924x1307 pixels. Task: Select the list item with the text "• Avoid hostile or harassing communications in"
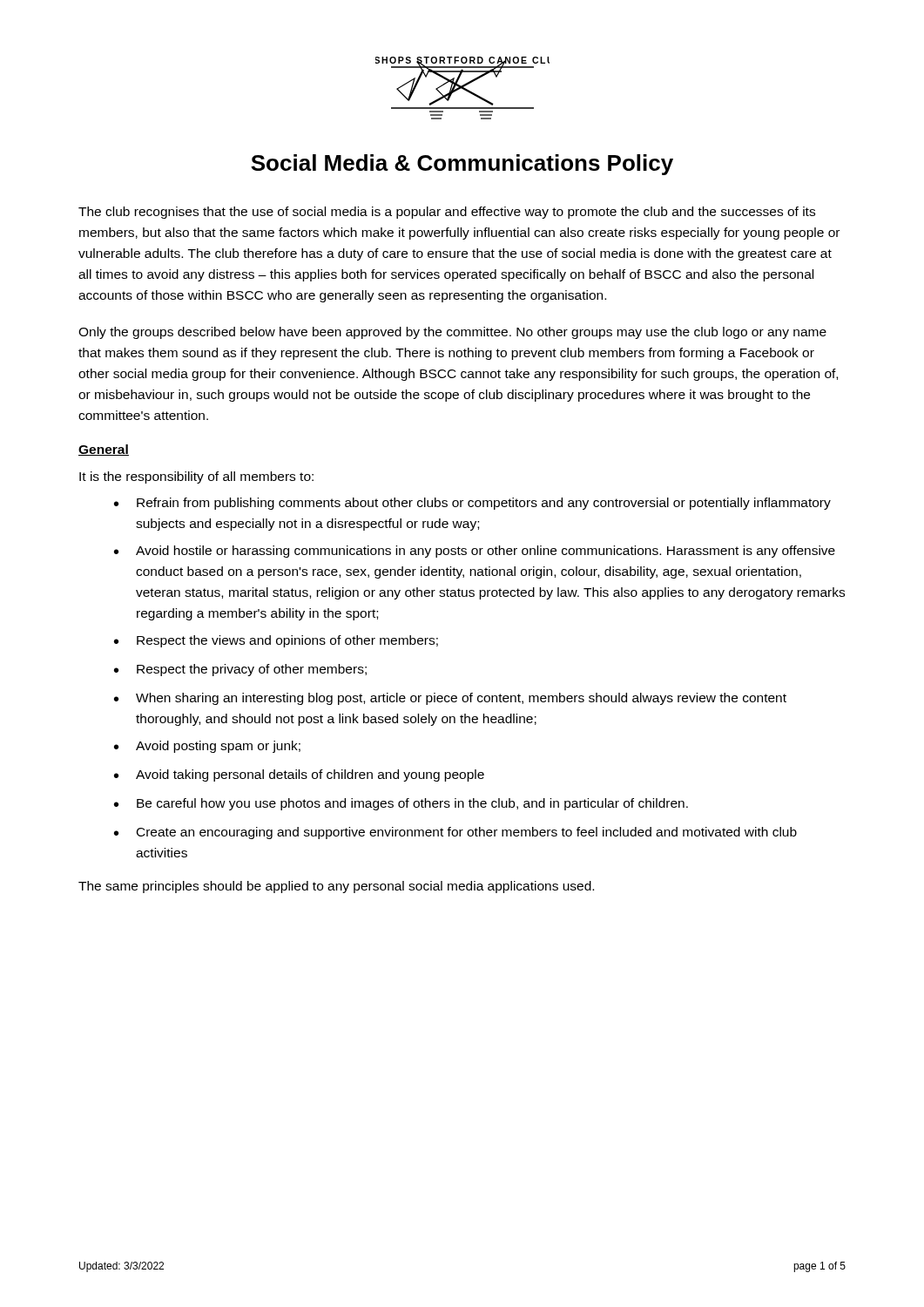point(479,582)
